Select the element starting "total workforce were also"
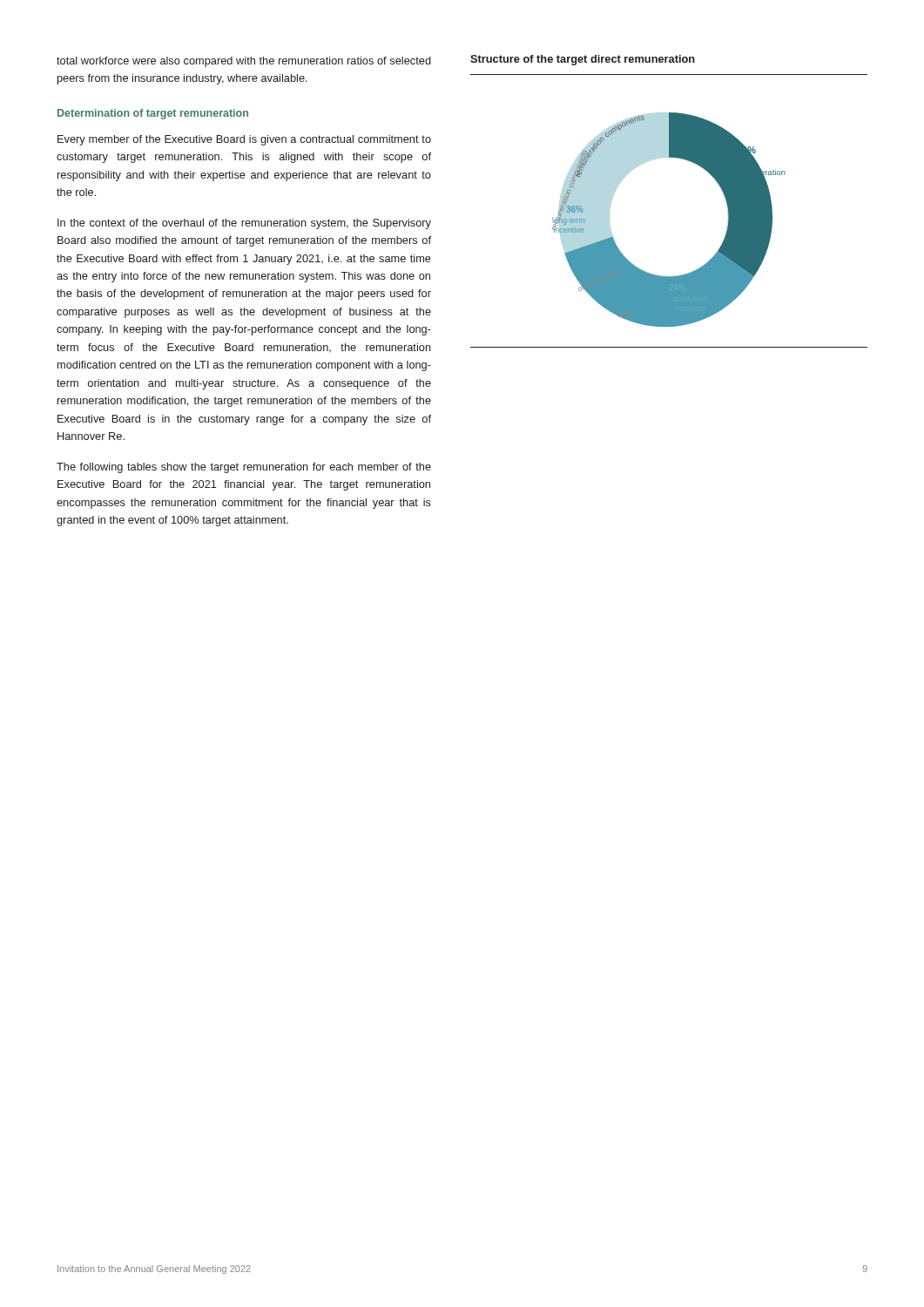This screenshot has width=924, height=1307. tap(244, 70)
